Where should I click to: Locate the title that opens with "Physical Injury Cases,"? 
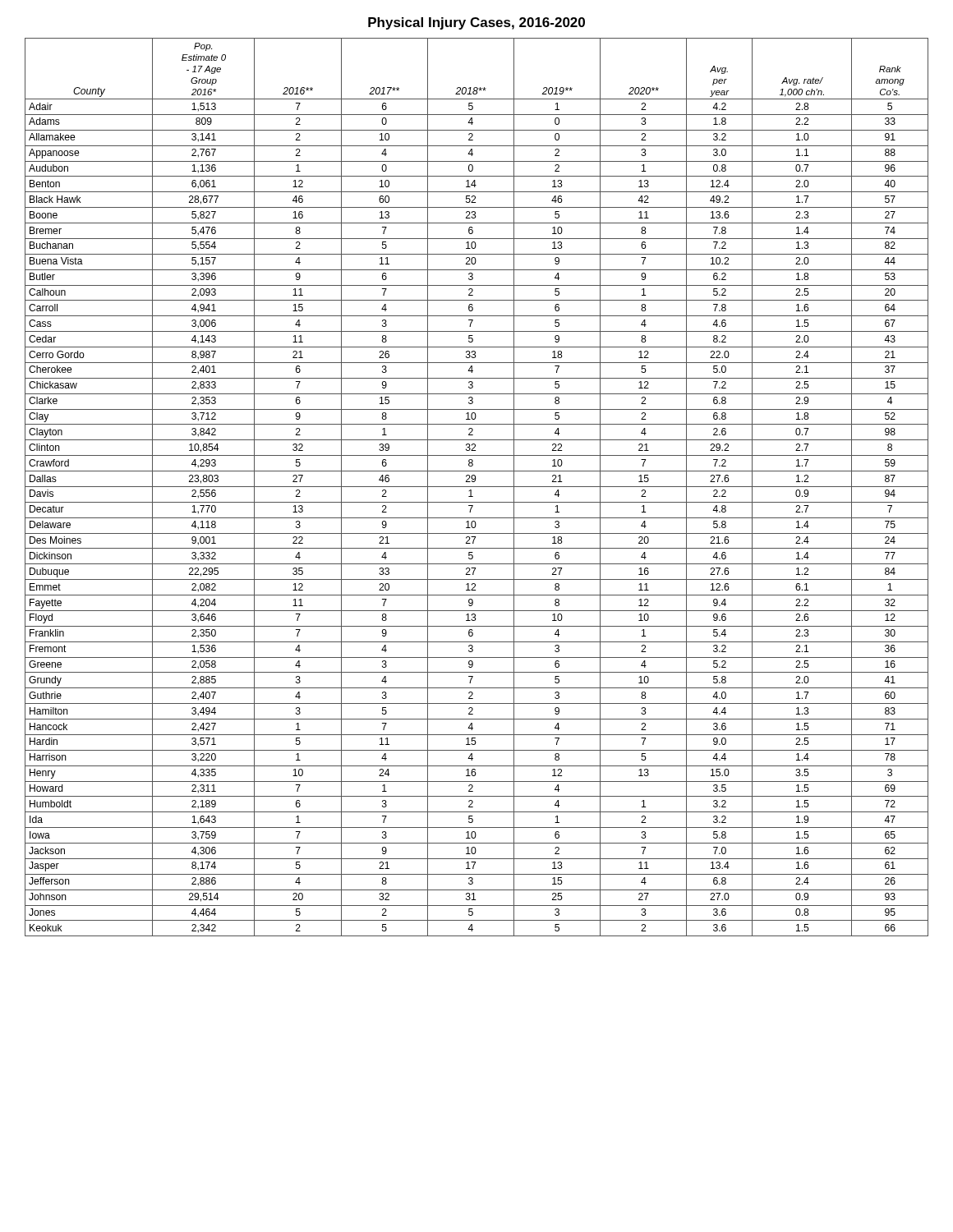[476, 23]
